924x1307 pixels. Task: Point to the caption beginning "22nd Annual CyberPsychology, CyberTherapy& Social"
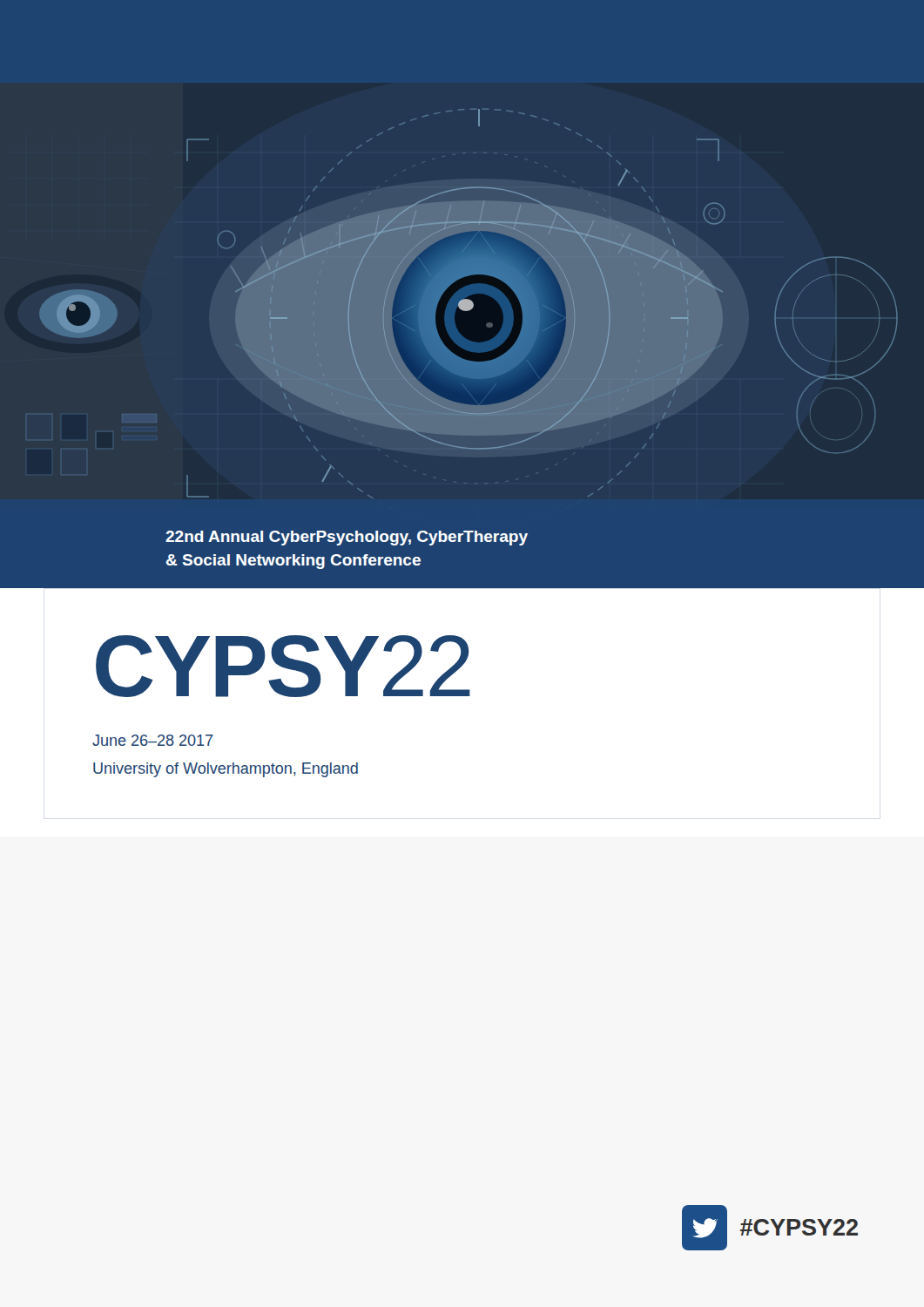pos(527,548)
